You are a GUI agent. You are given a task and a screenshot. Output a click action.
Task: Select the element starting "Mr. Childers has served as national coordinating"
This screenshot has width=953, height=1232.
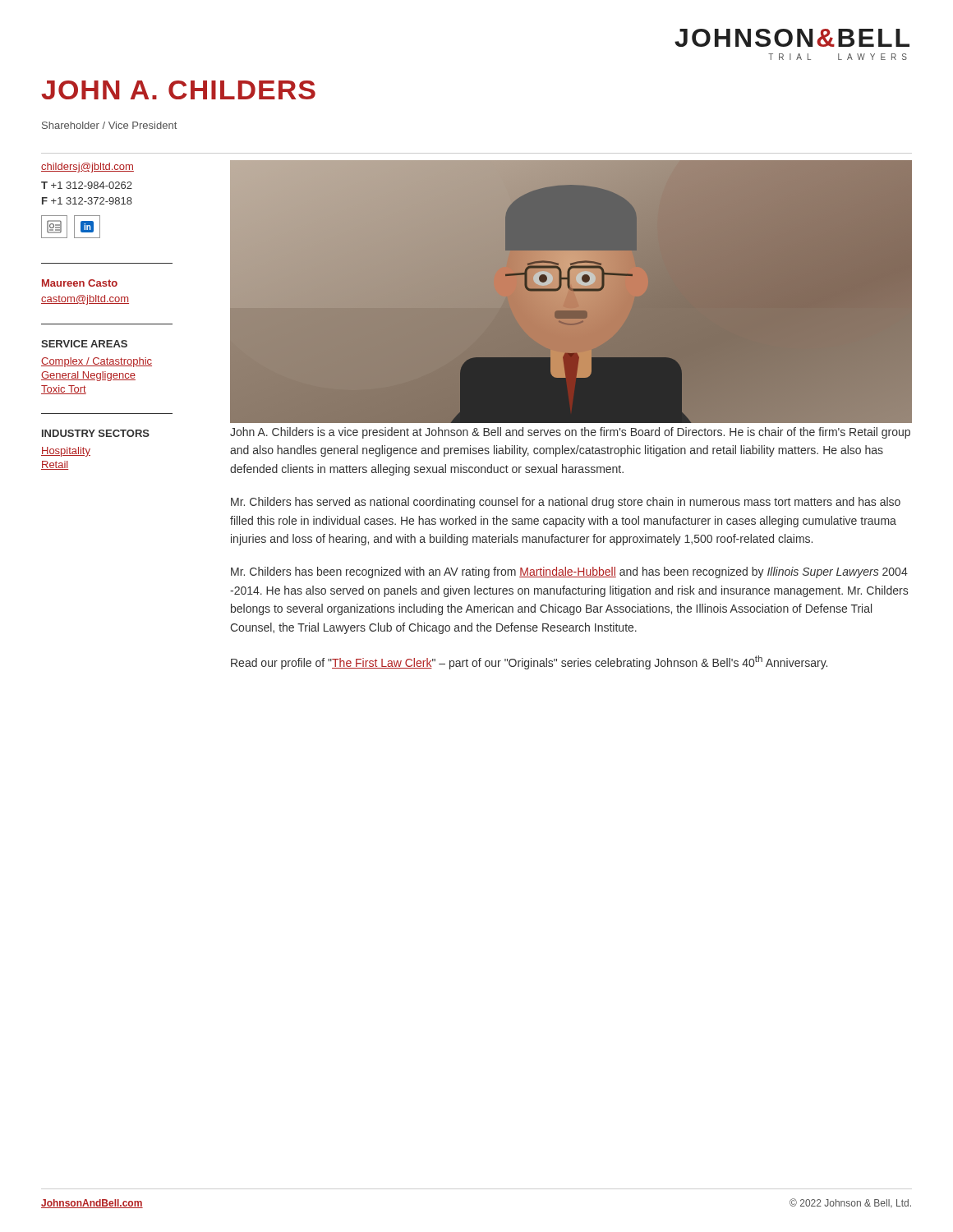(x=565, y=520)
